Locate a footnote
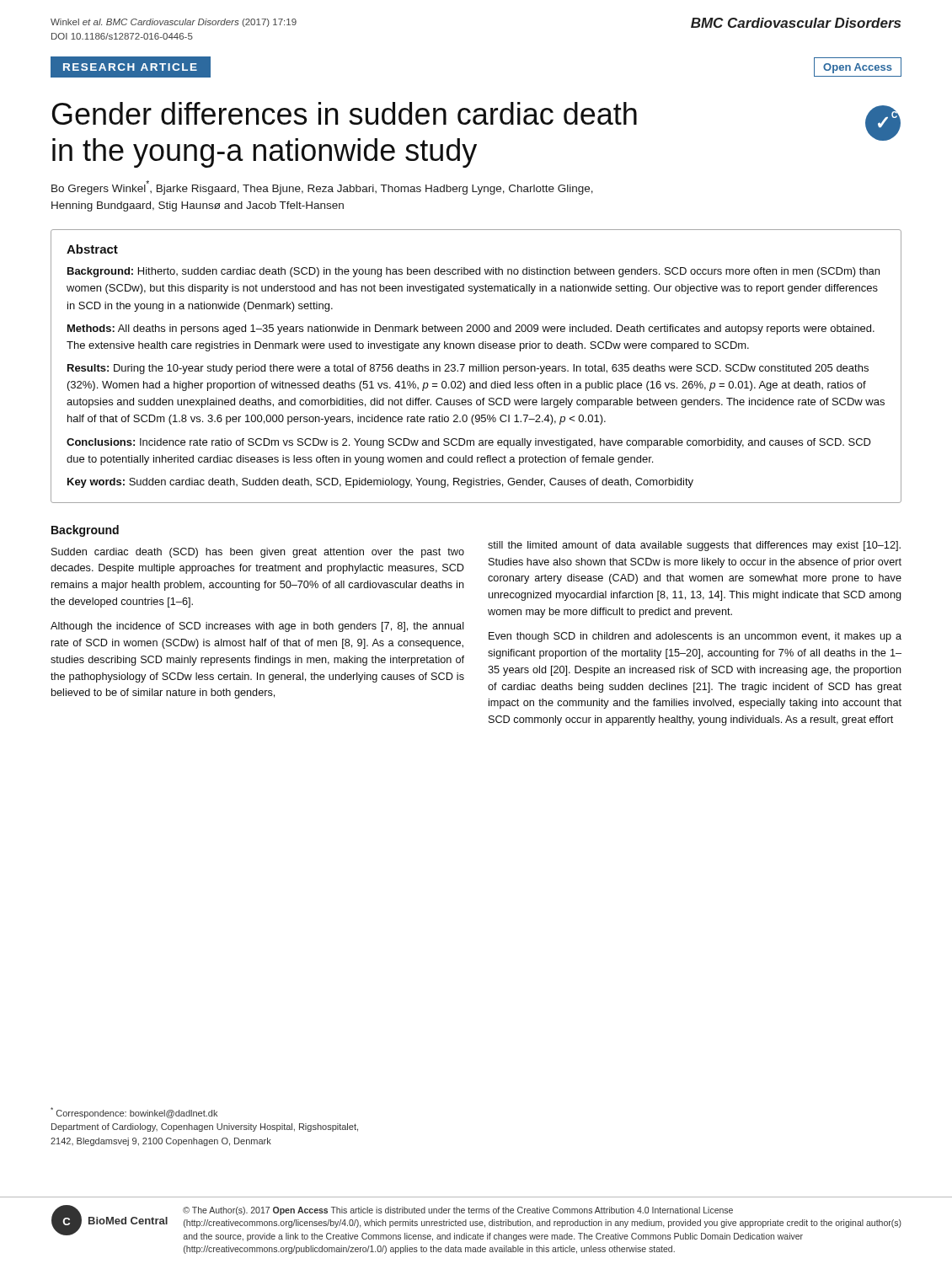952x1264 pixels. [205, 1126]
